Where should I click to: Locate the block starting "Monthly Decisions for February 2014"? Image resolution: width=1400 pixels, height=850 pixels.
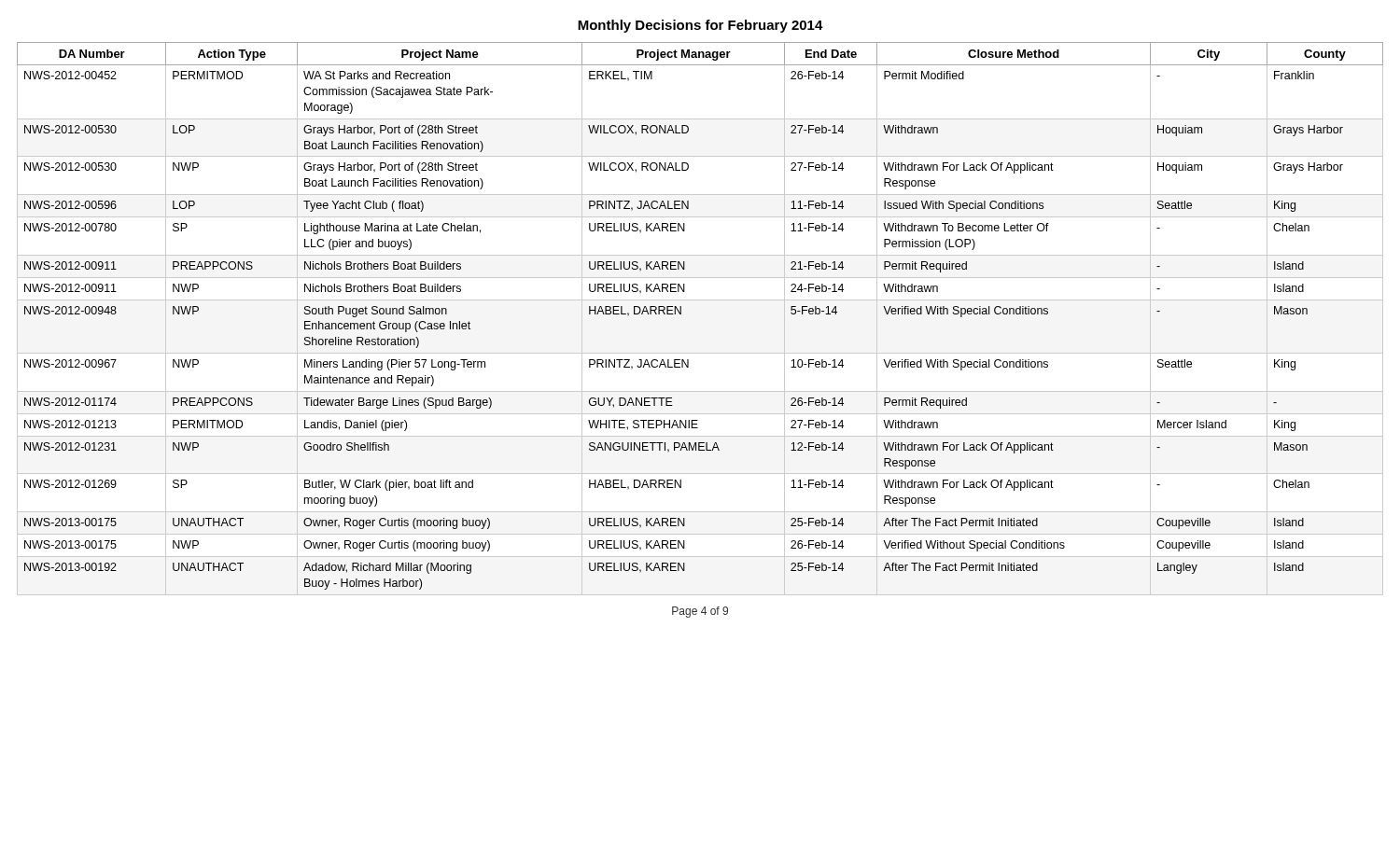(700, 25)
